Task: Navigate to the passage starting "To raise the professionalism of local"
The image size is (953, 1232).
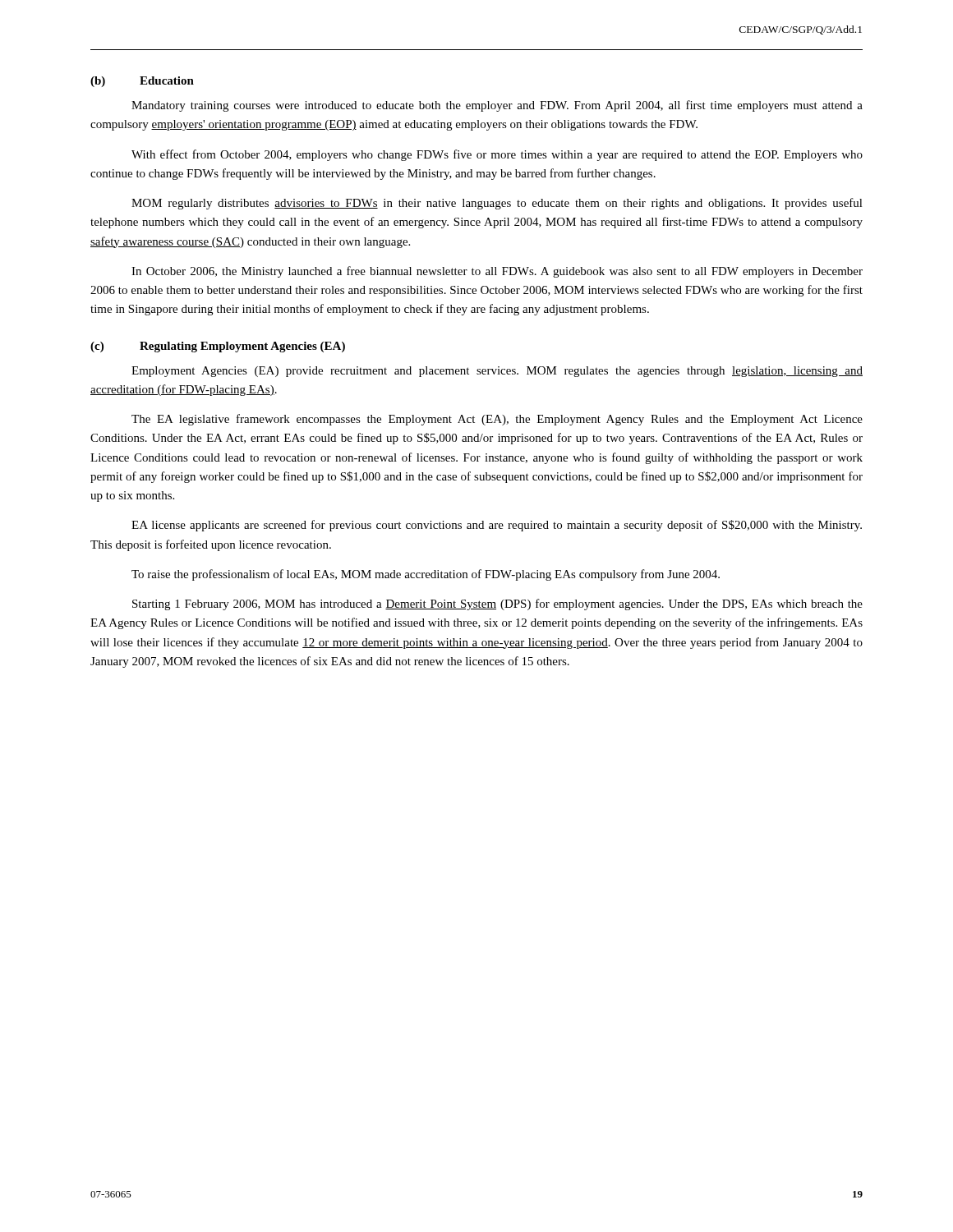Action: pyautogui.click(x=426, y=574)
